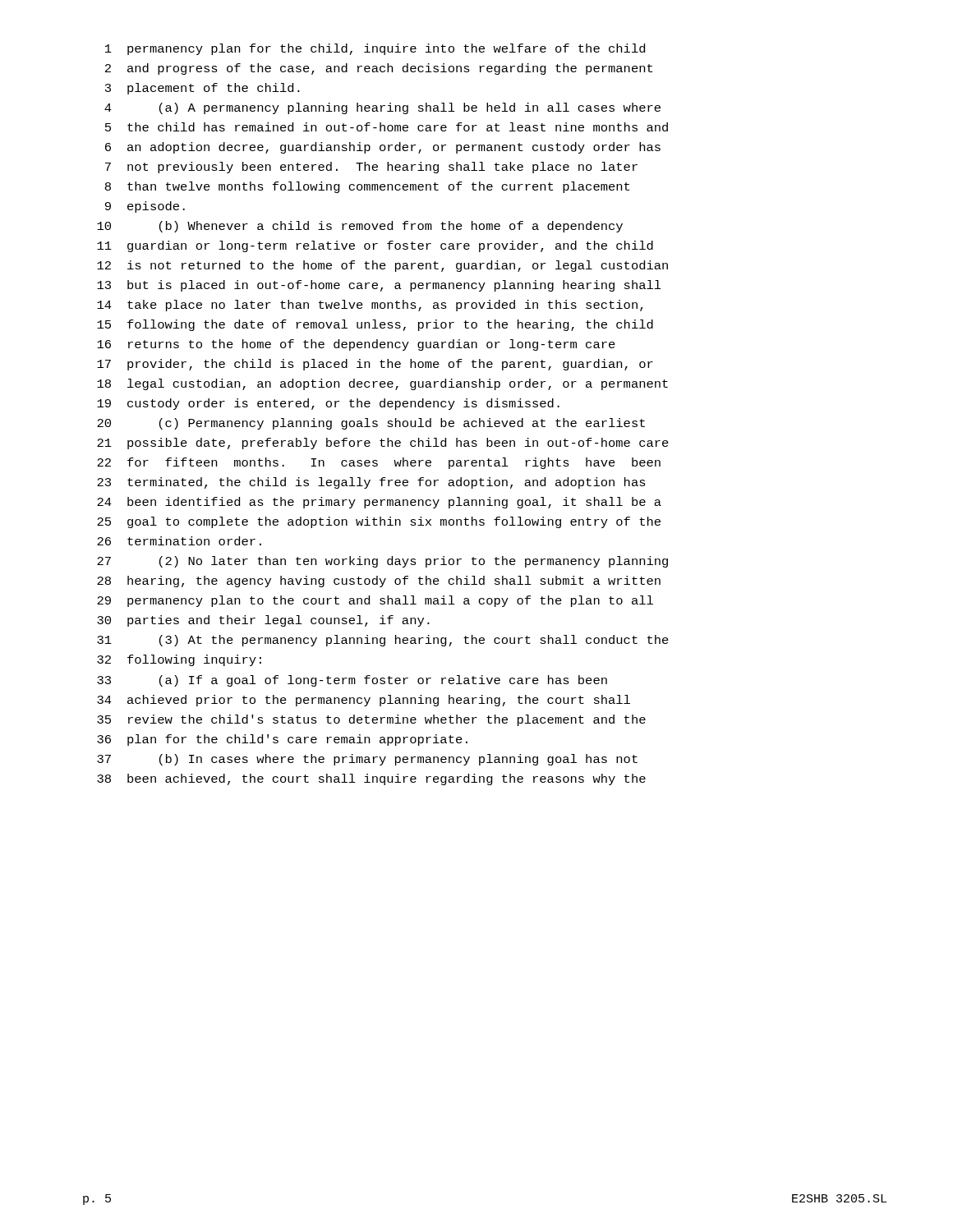The height and width of the screenshot is (1232, 953).
Task: Locate the block of text that opens with "10 (b) Whenever a"
Action: (485, 227)
